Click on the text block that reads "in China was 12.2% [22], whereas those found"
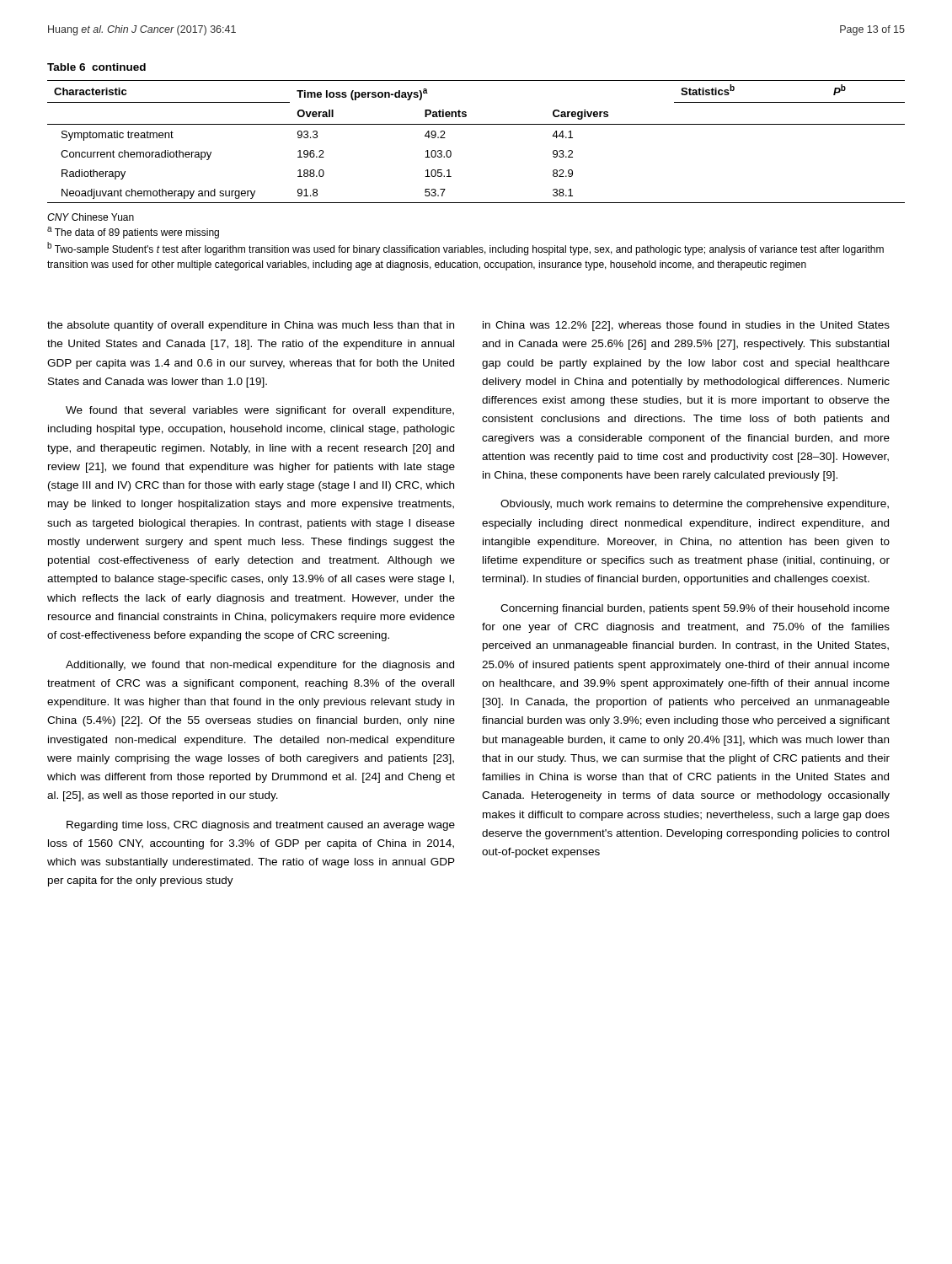Screen dimensions: 1264x952 point(686,400)
